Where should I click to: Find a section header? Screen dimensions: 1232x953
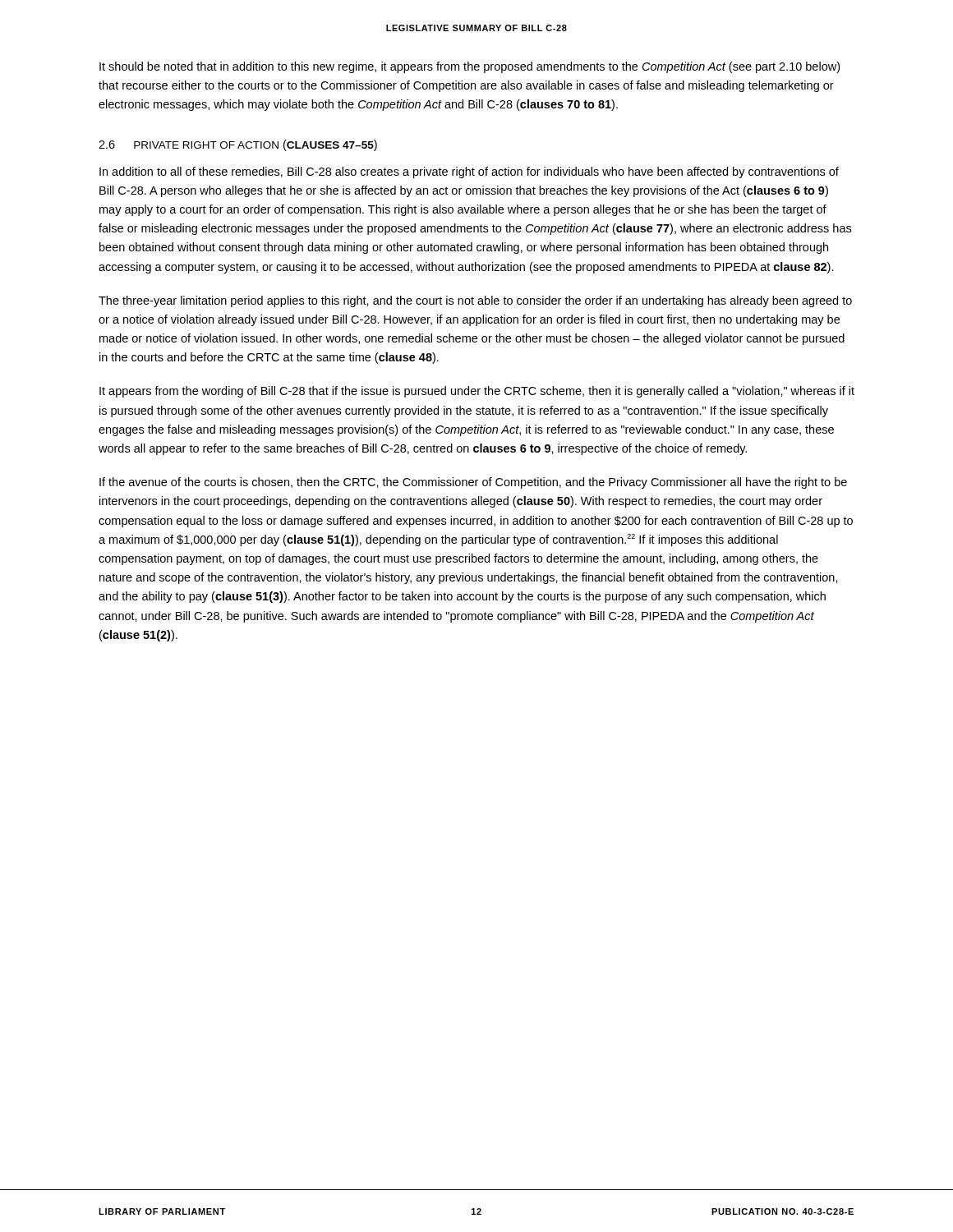pyautogui.click(x=238, y=144)
